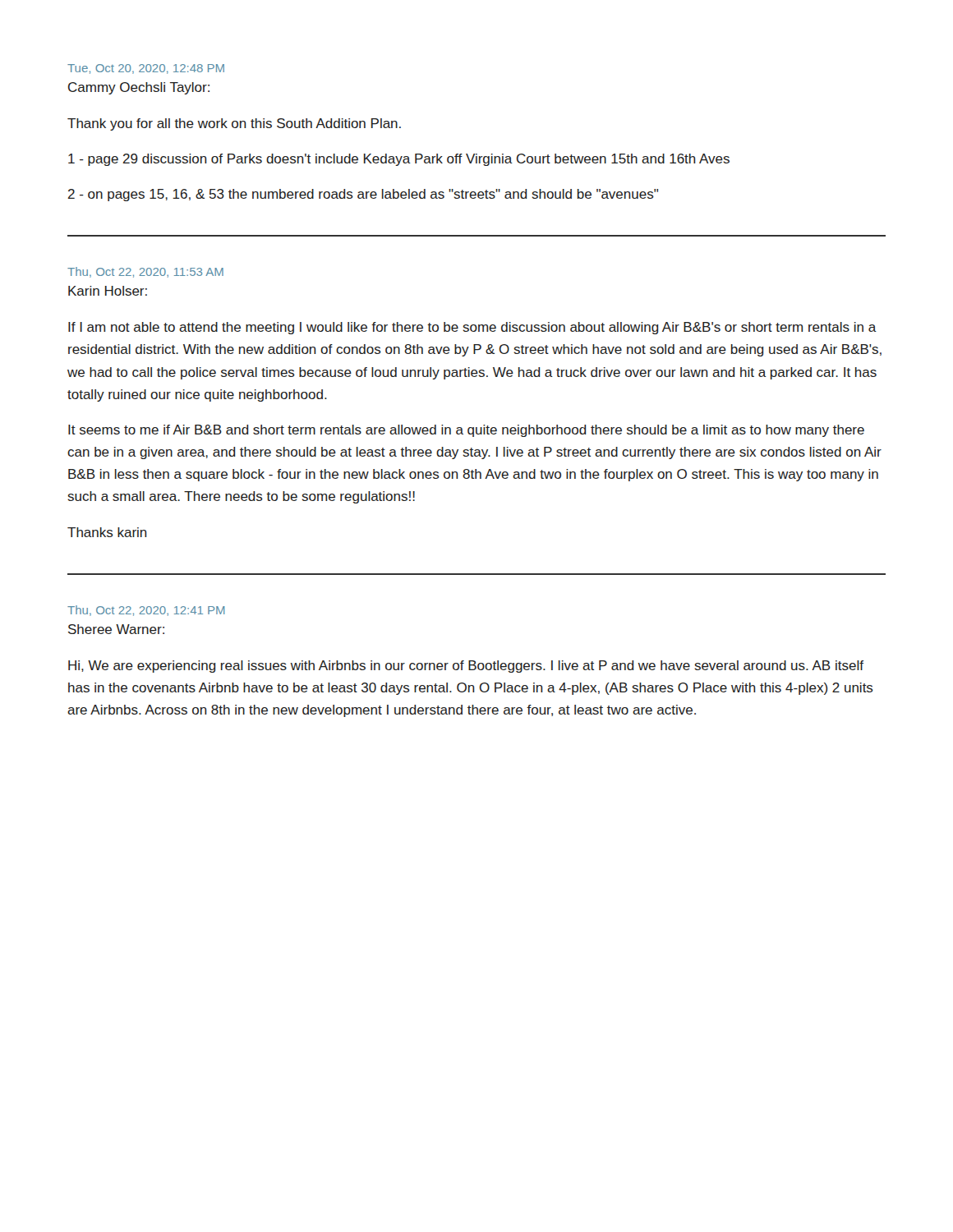Locate the text that reads "Sheree Warner:"

[x=116, y=629]
